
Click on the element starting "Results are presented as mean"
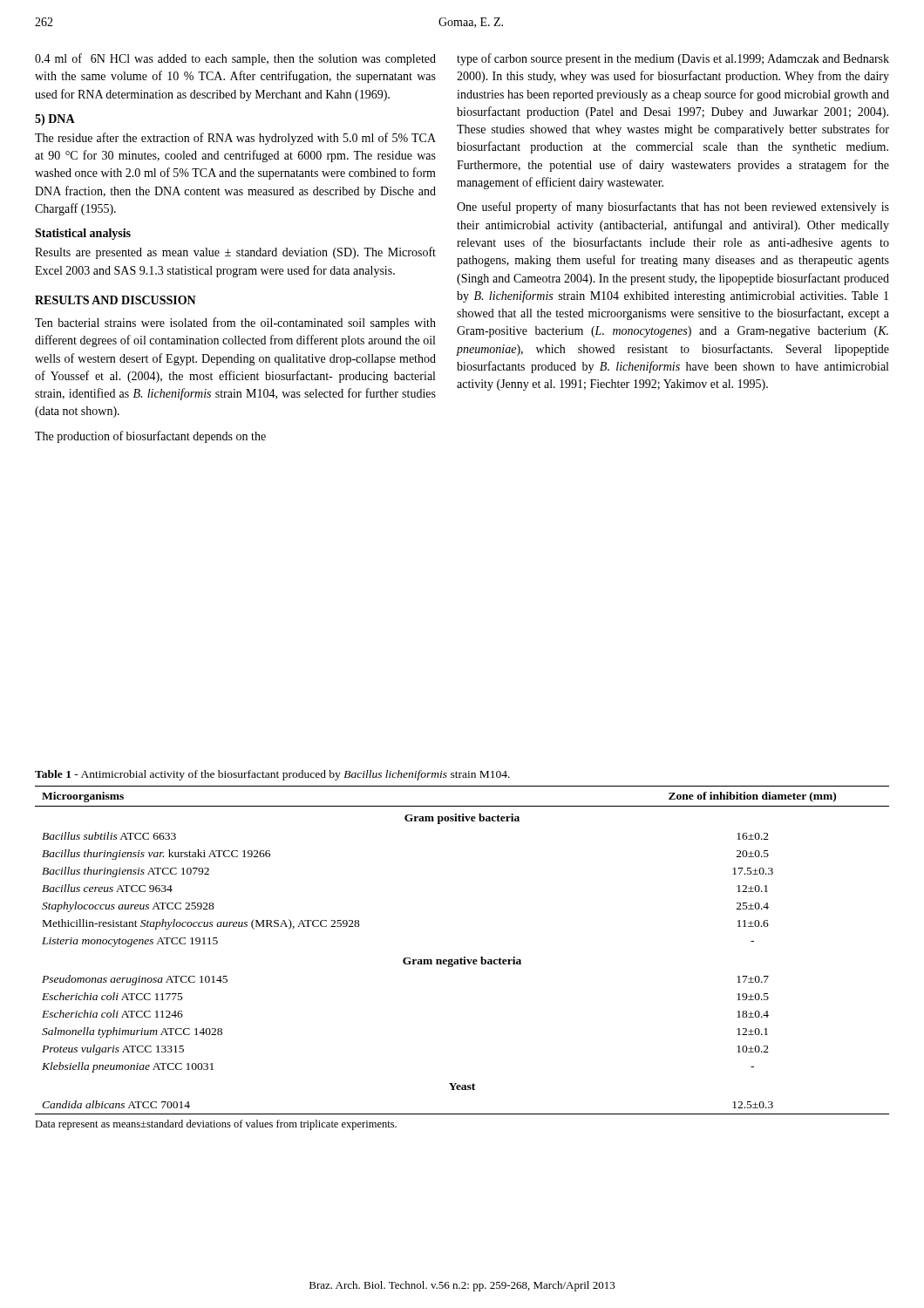coord(235,262)
